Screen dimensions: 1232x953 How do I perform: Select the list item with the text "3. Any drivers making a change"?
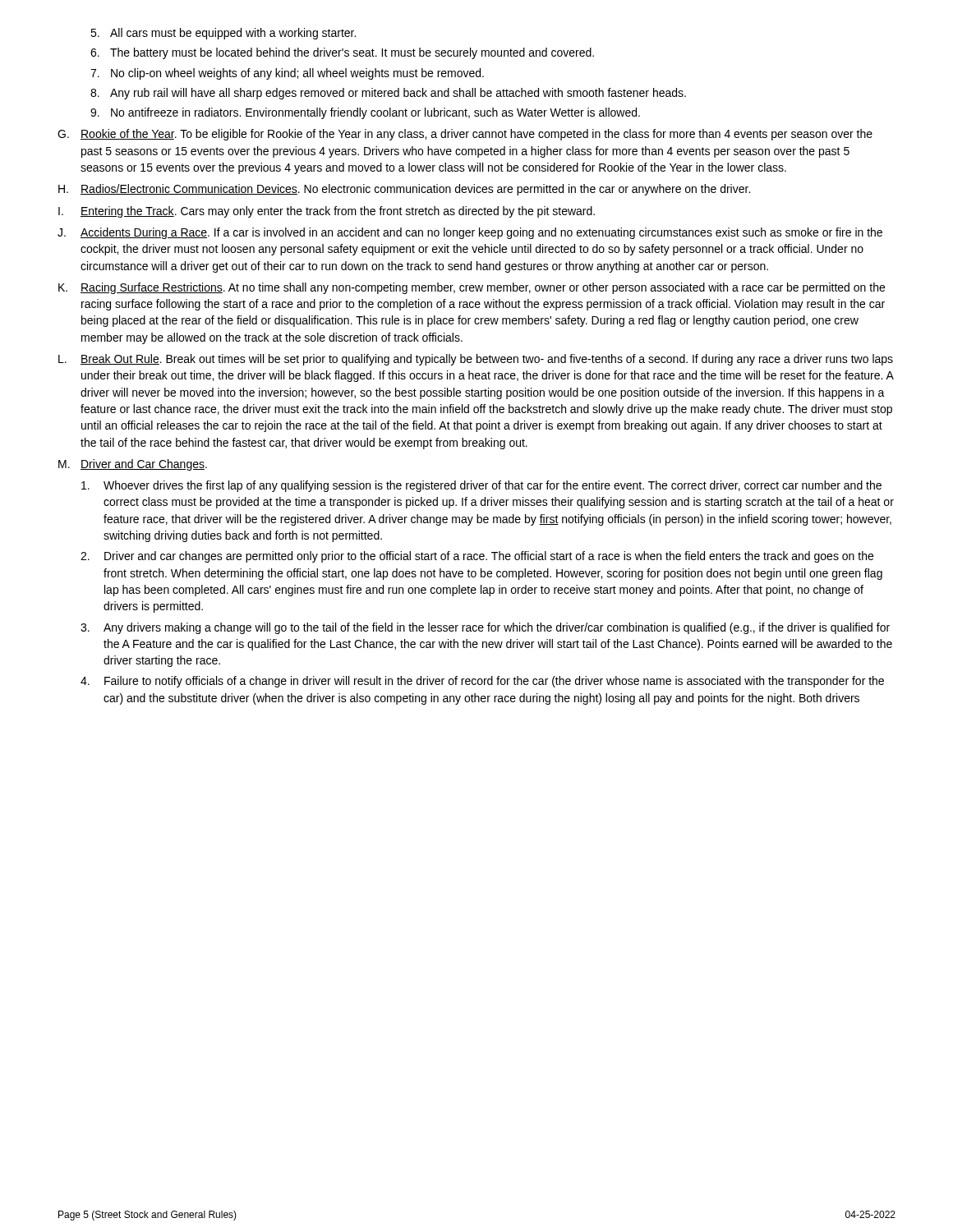click(488, 644)
